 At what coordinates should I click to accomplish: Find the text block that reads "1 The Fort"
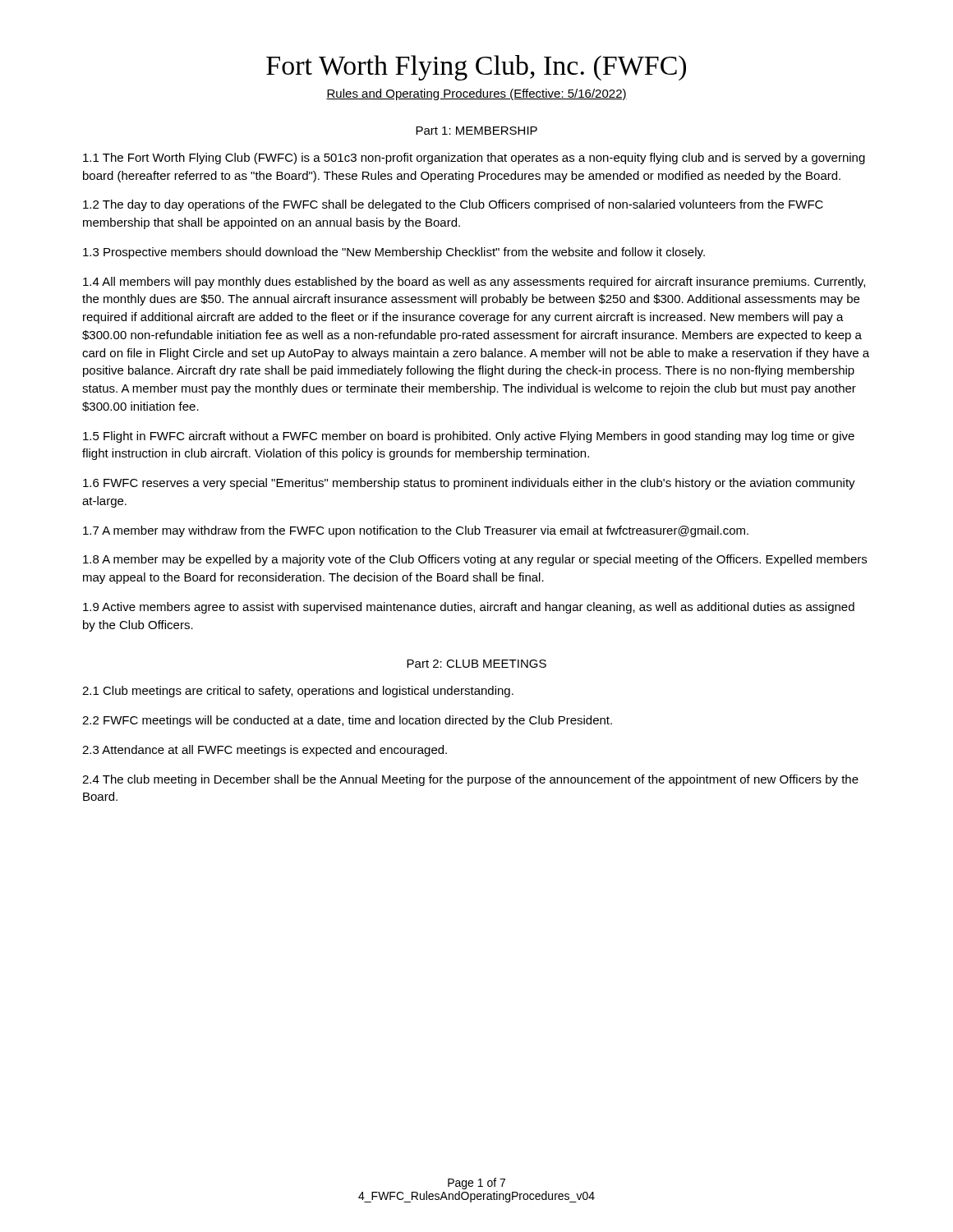tap(474, 166)
